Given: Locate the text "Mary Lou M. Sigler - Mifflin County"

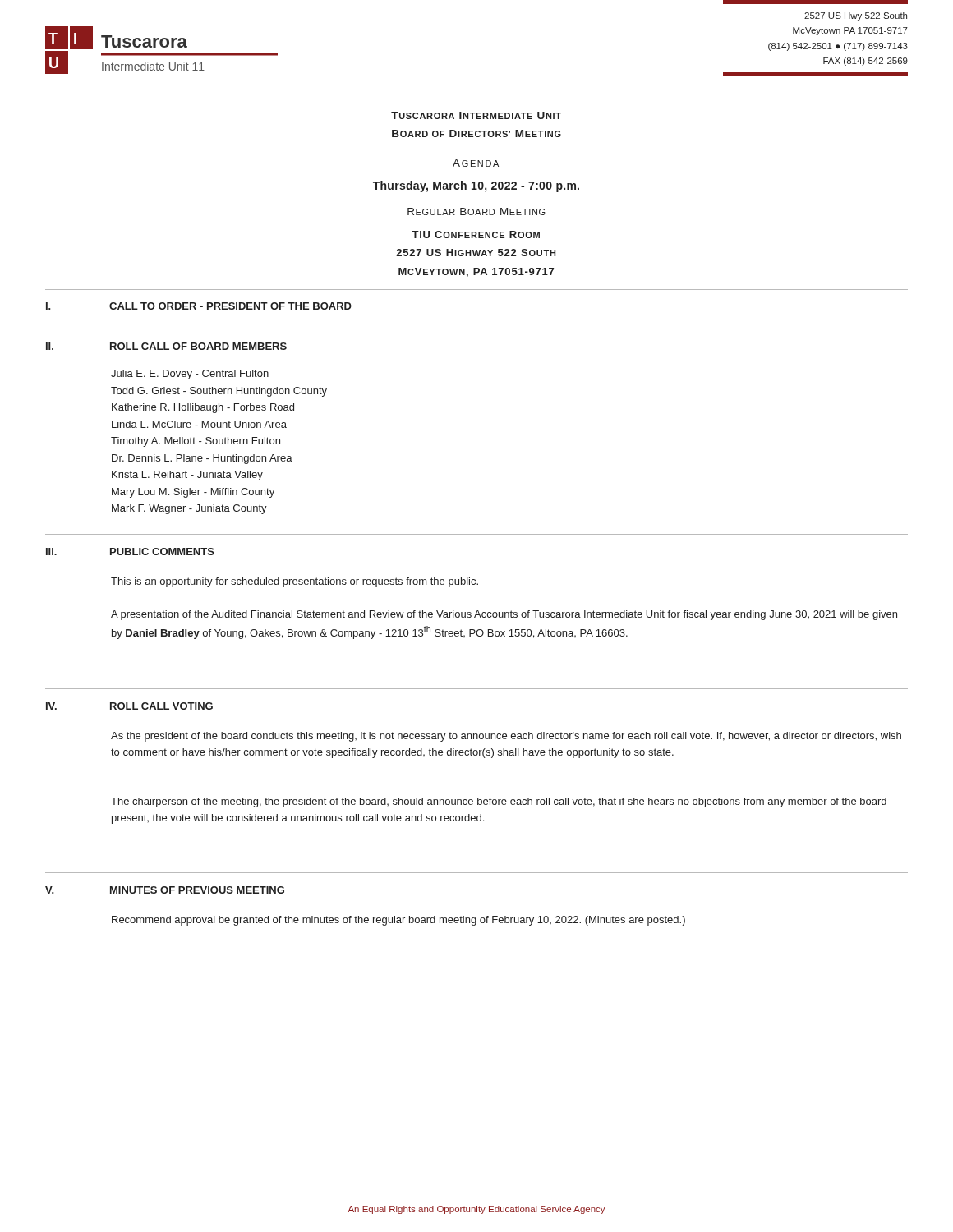Looking at the screenshot, I should point(193,491).
